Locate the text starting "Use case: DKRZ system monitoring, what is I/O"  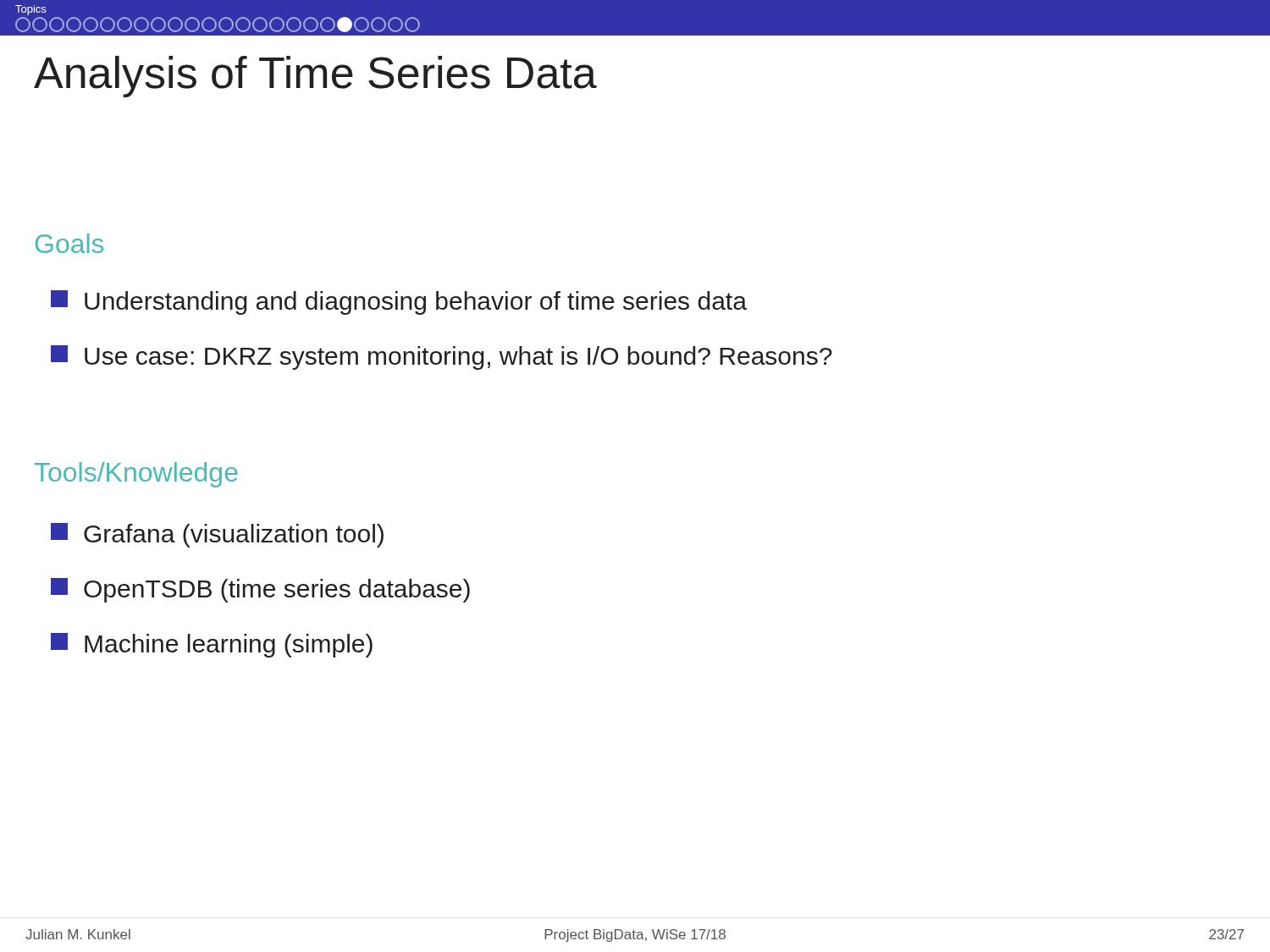tap(442, 356)
